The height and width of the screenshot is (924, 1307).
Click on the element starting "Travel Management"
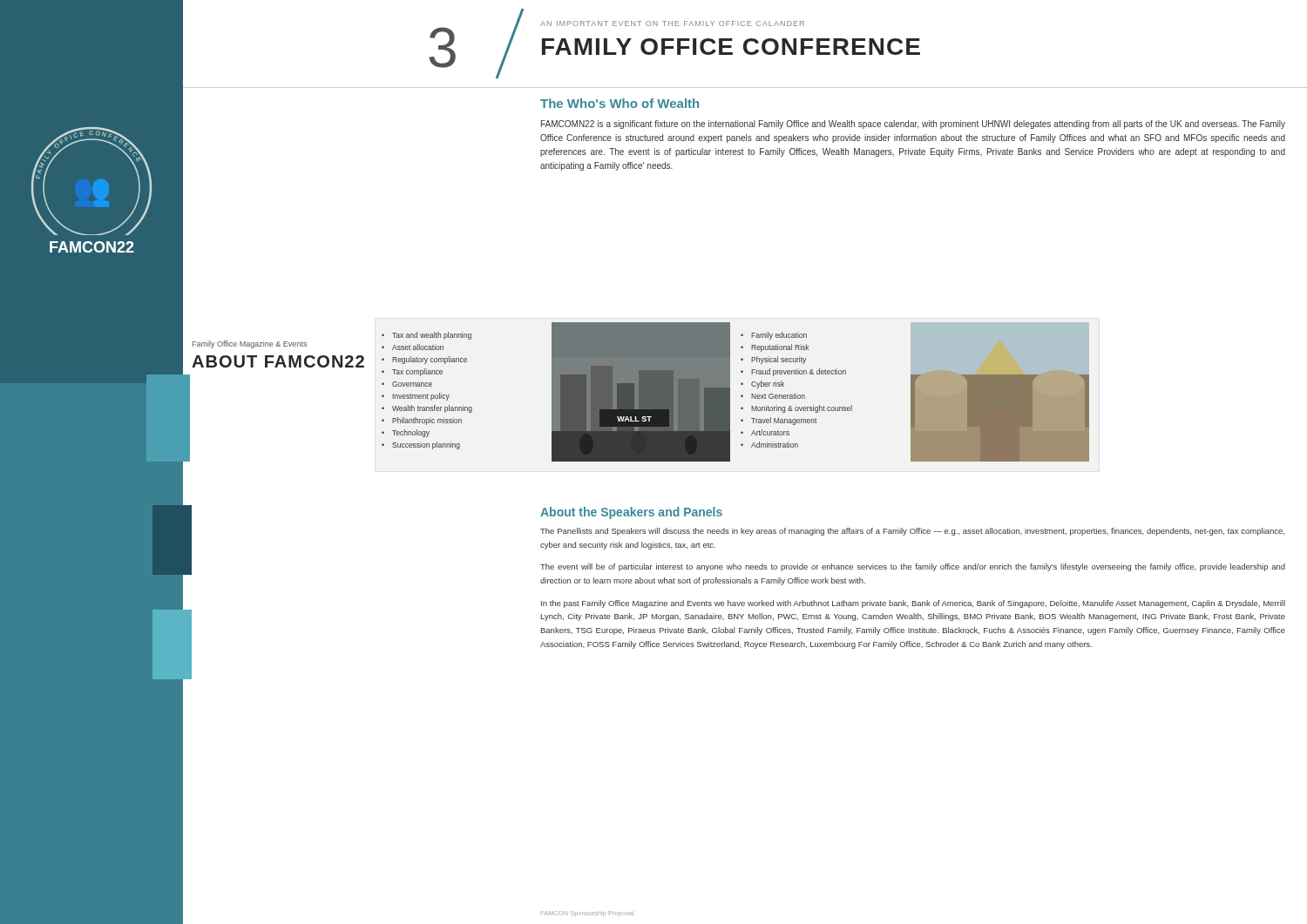pyautogui.click(x=784, y=421)
